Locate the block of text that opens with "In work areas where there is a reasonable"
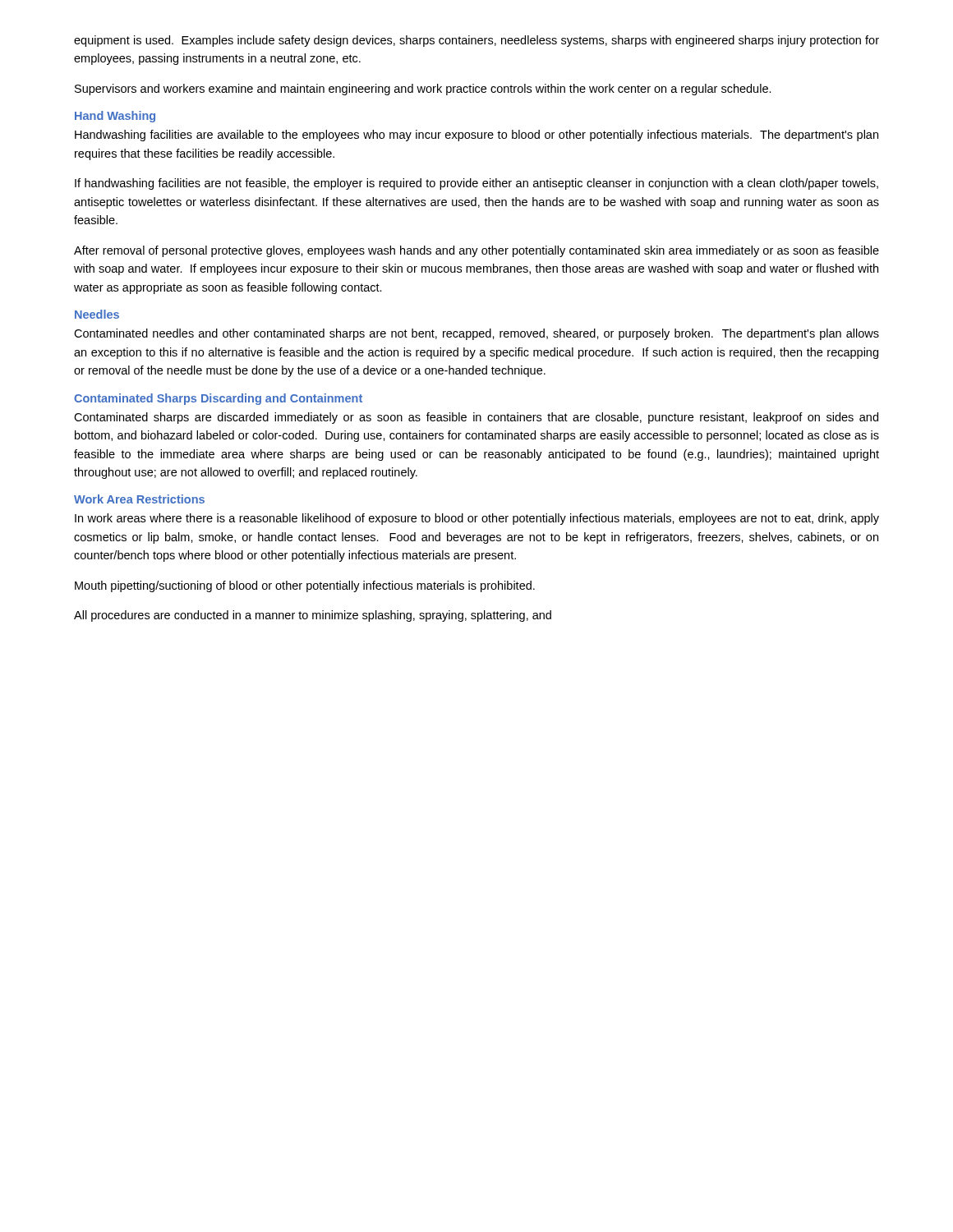953x1232 pixels. click(x=476, y=537)
